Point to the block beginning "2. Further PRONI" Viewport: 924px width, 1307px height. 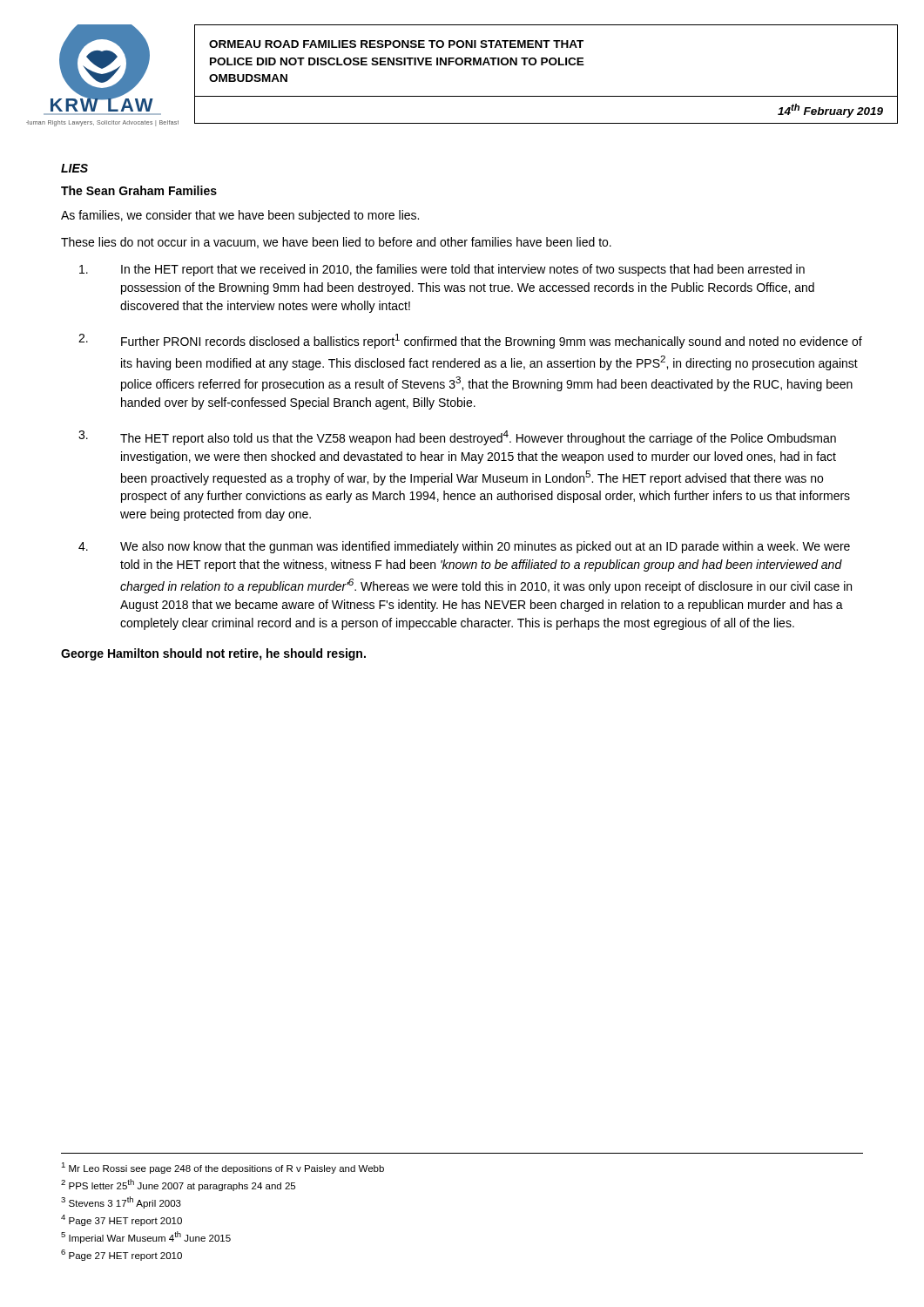coord(462,371)
